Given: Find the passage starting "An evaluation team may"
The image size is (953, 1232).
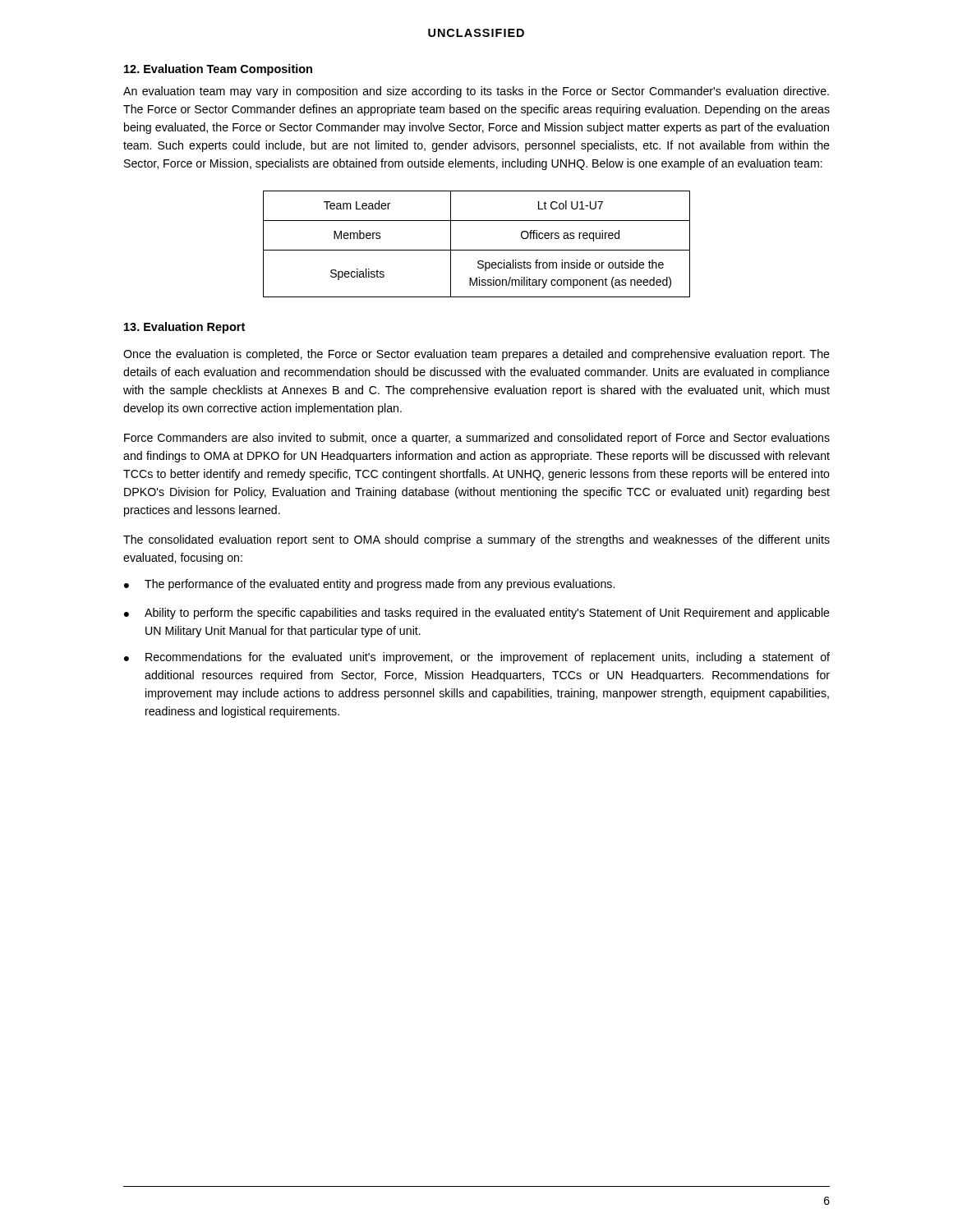Looking at the screenshot, I should [x=476, y=127].
